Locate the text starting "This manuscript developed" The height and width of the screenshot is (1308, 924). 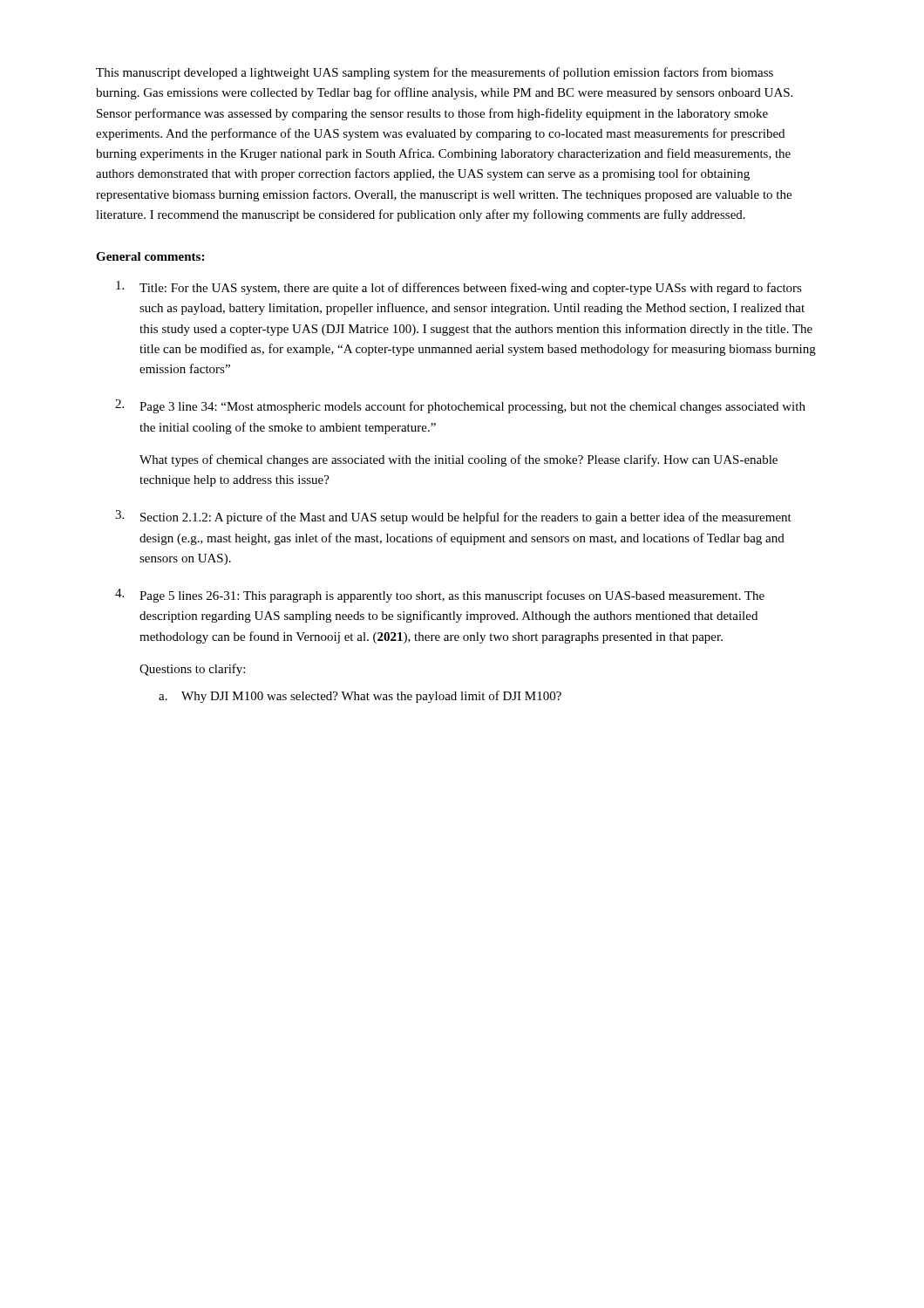coord(445,143)
